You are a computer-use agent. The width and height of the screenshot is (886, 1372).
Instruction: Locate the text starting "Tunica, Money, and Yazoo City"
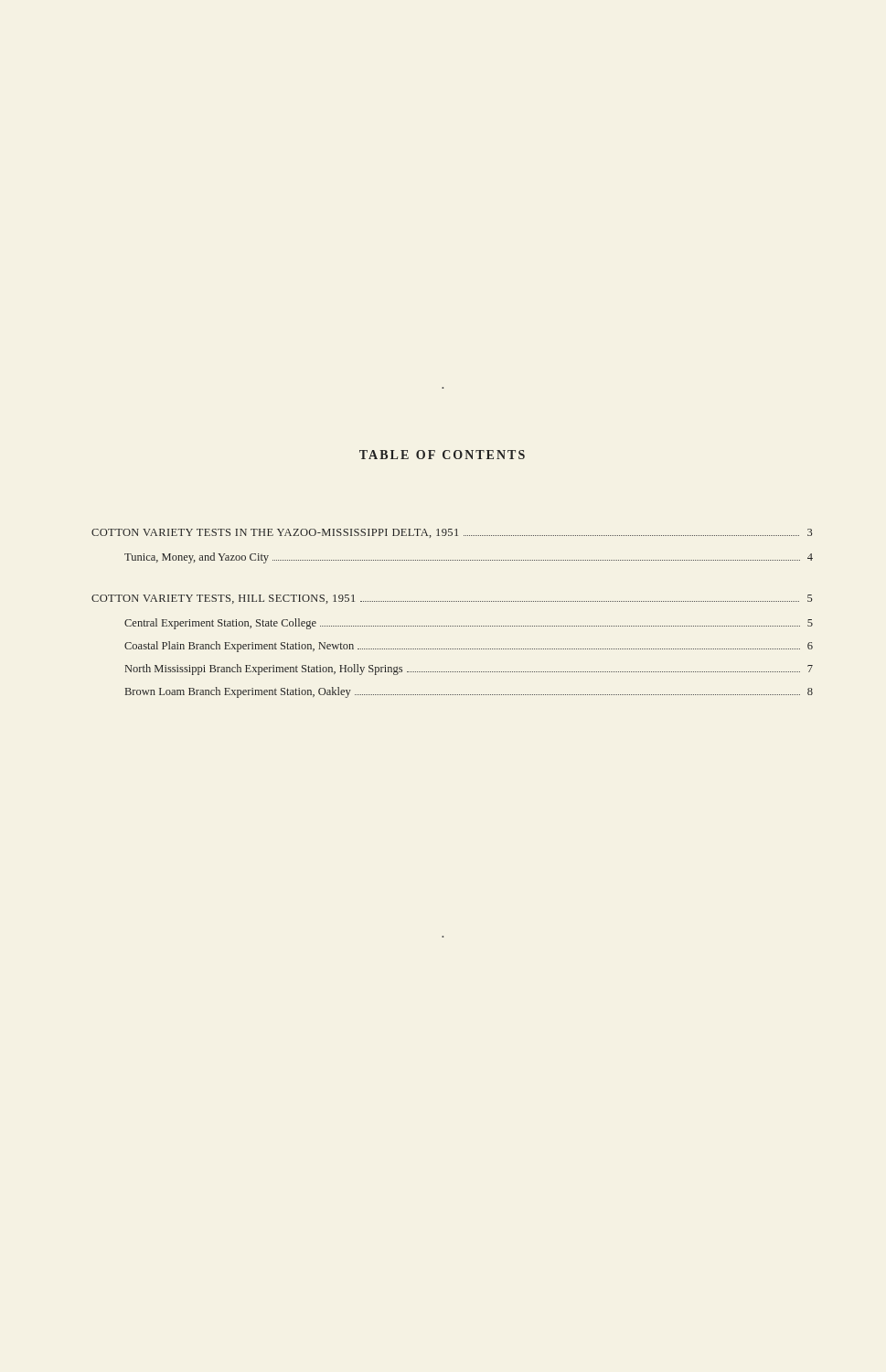pyautogui.click(x=469, y=558)
